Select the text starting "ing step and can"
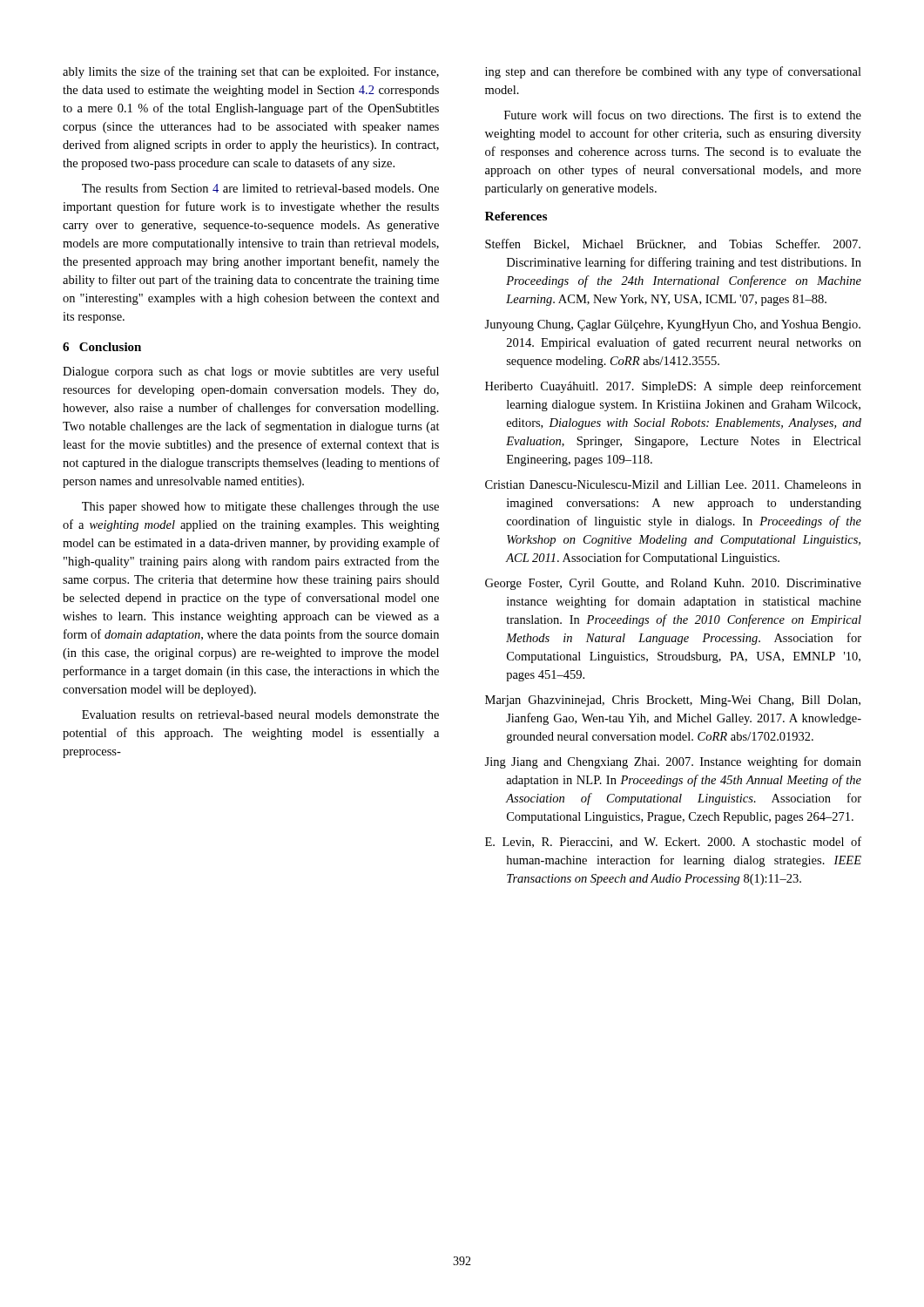 pos(673,81)
